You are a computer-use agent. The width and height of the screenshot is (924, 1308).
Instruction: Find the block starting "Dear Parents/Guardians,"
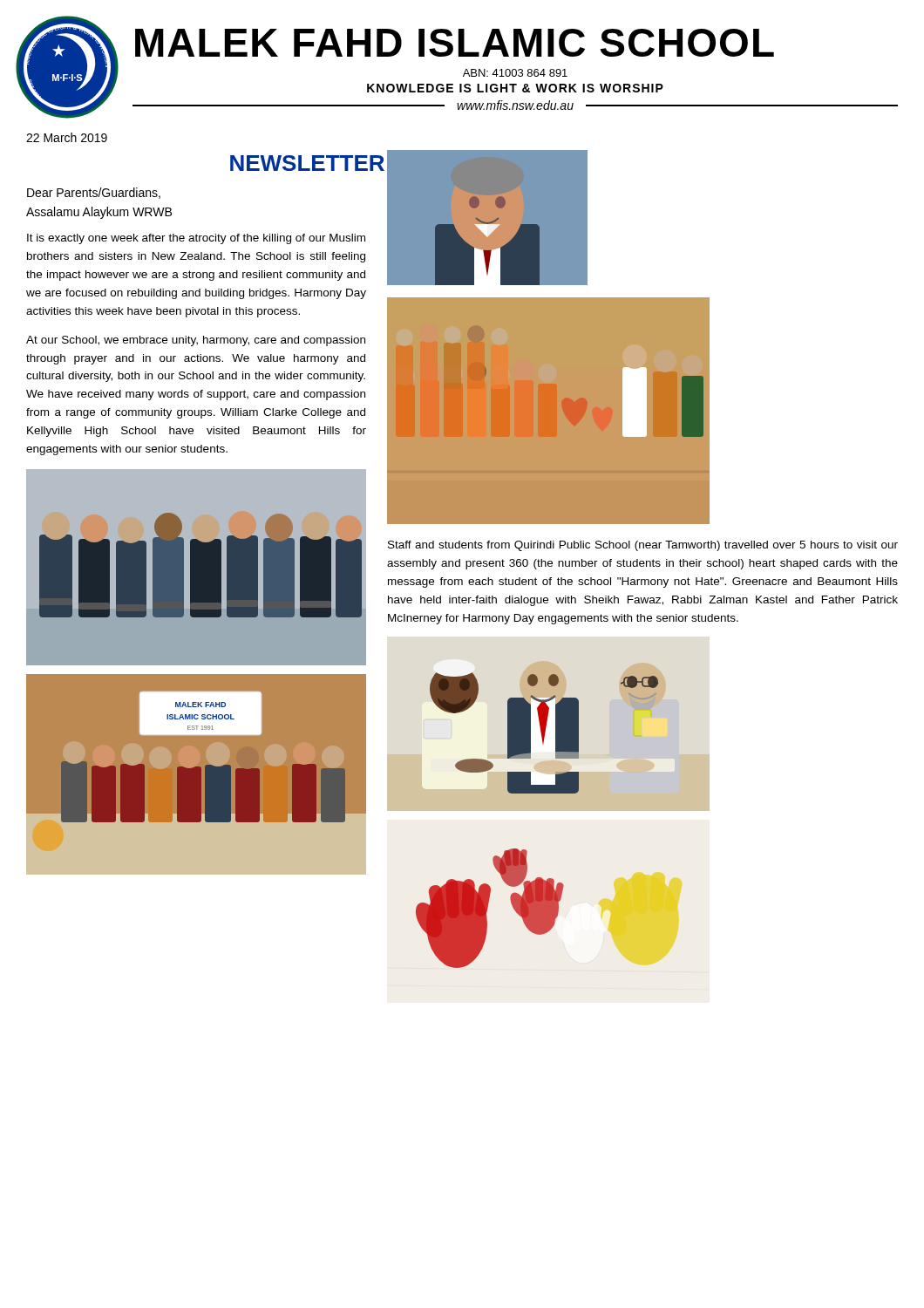point(94,193)
